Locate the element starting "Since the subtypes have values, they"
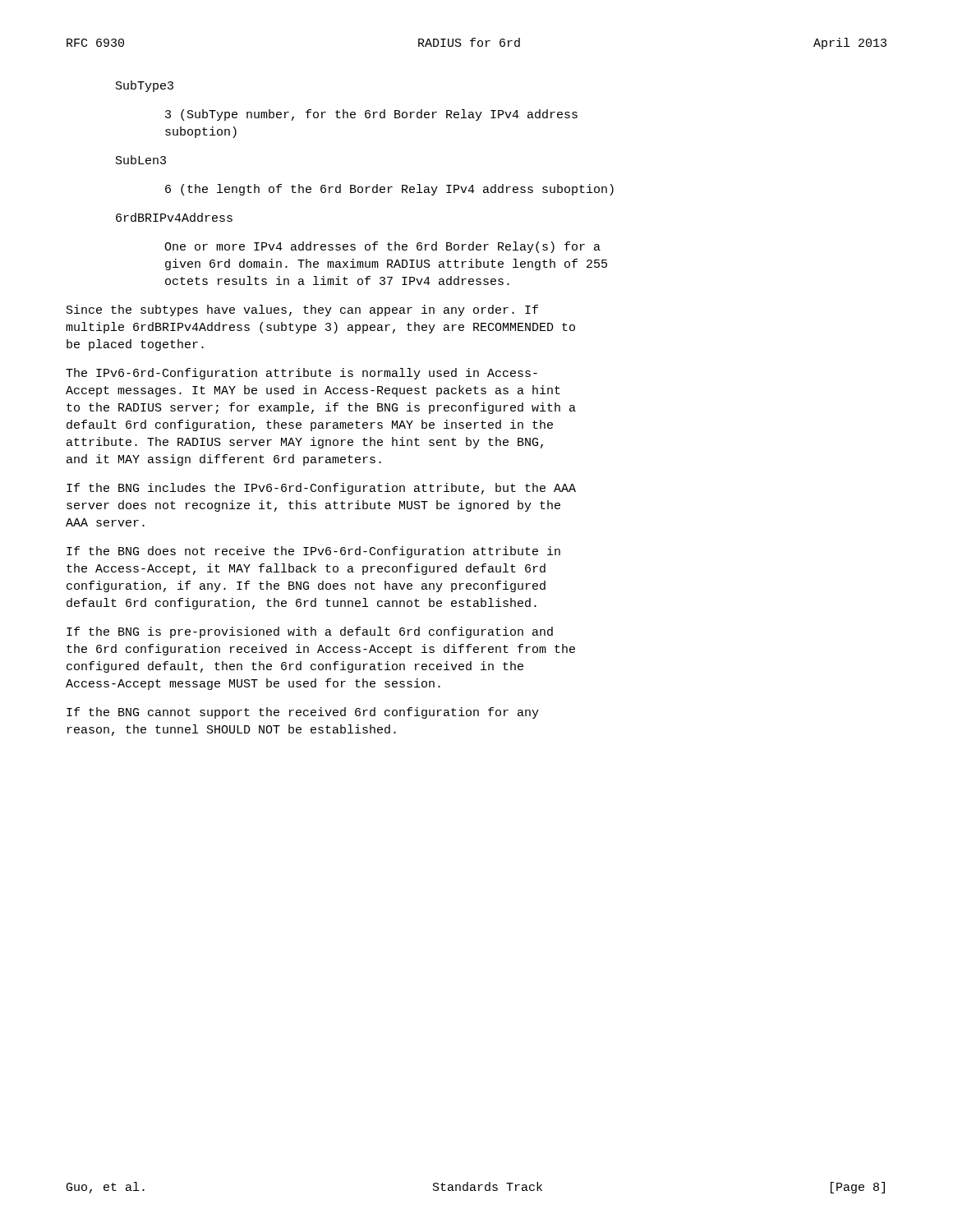 pos(321,328)
